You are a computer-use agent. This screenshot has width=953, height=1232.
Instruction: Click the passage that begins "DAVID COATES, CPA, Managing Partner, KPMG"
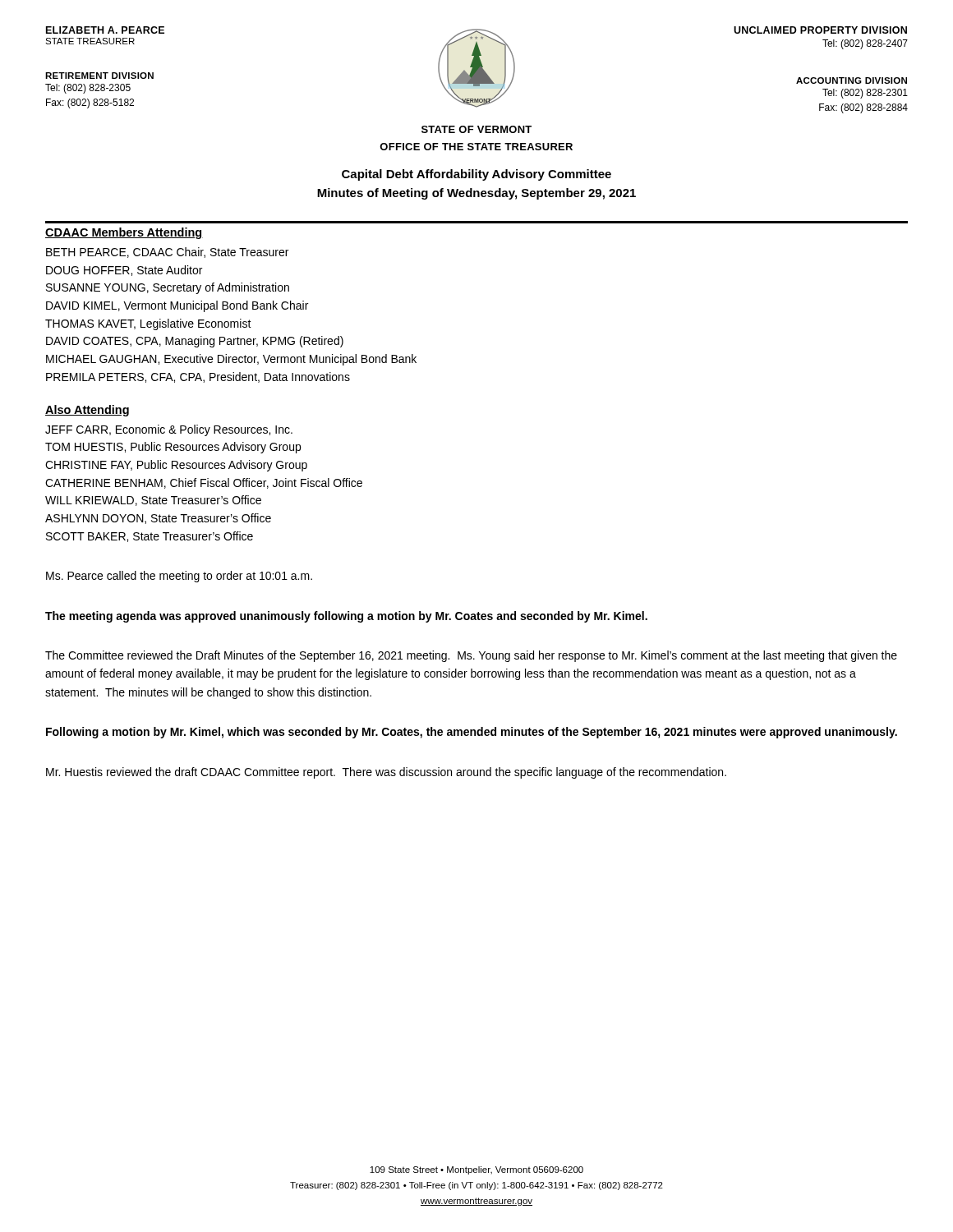point(194,341)
